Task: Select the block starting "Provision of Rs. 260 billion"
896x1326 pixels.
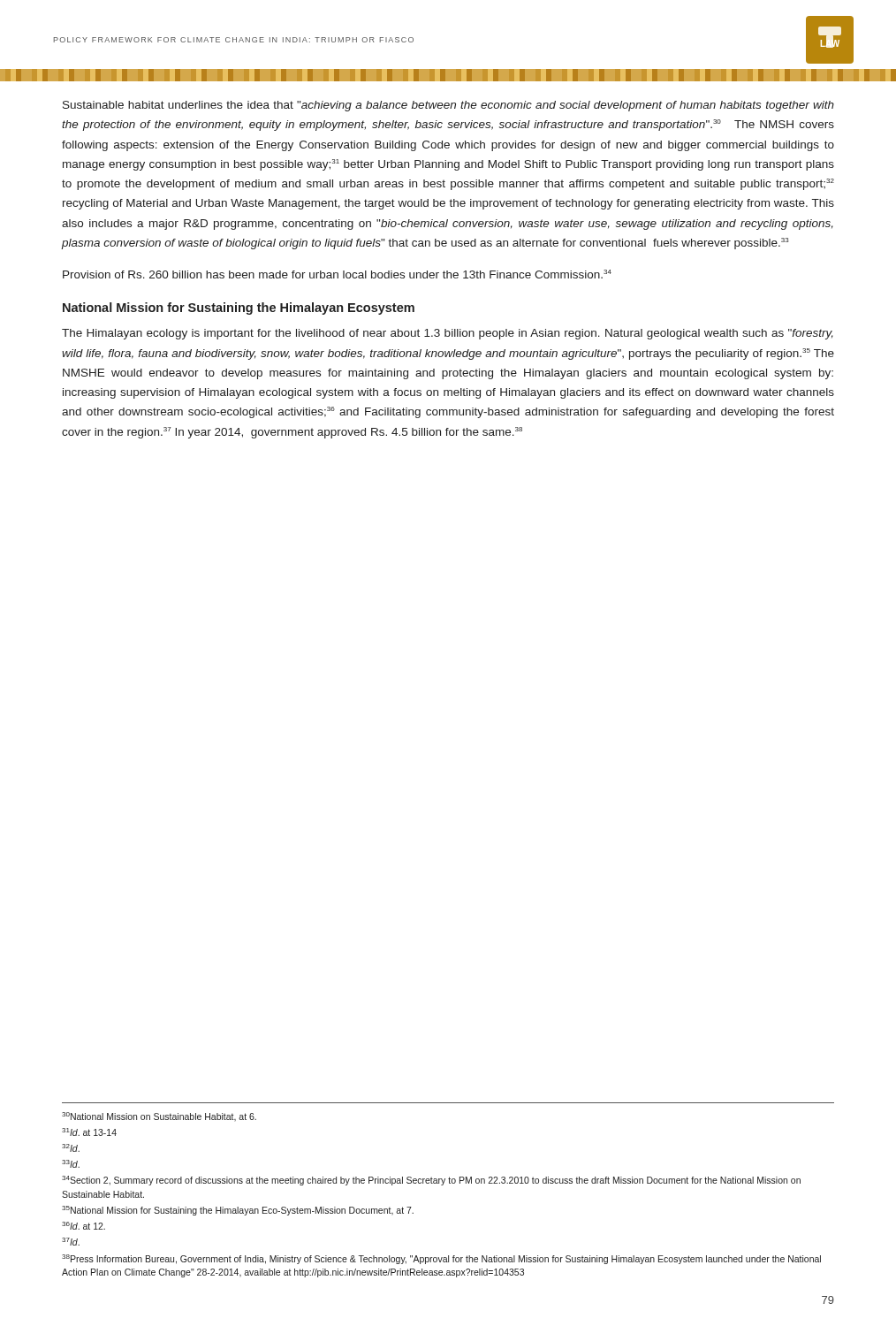Action: click(x=337, y=274)
